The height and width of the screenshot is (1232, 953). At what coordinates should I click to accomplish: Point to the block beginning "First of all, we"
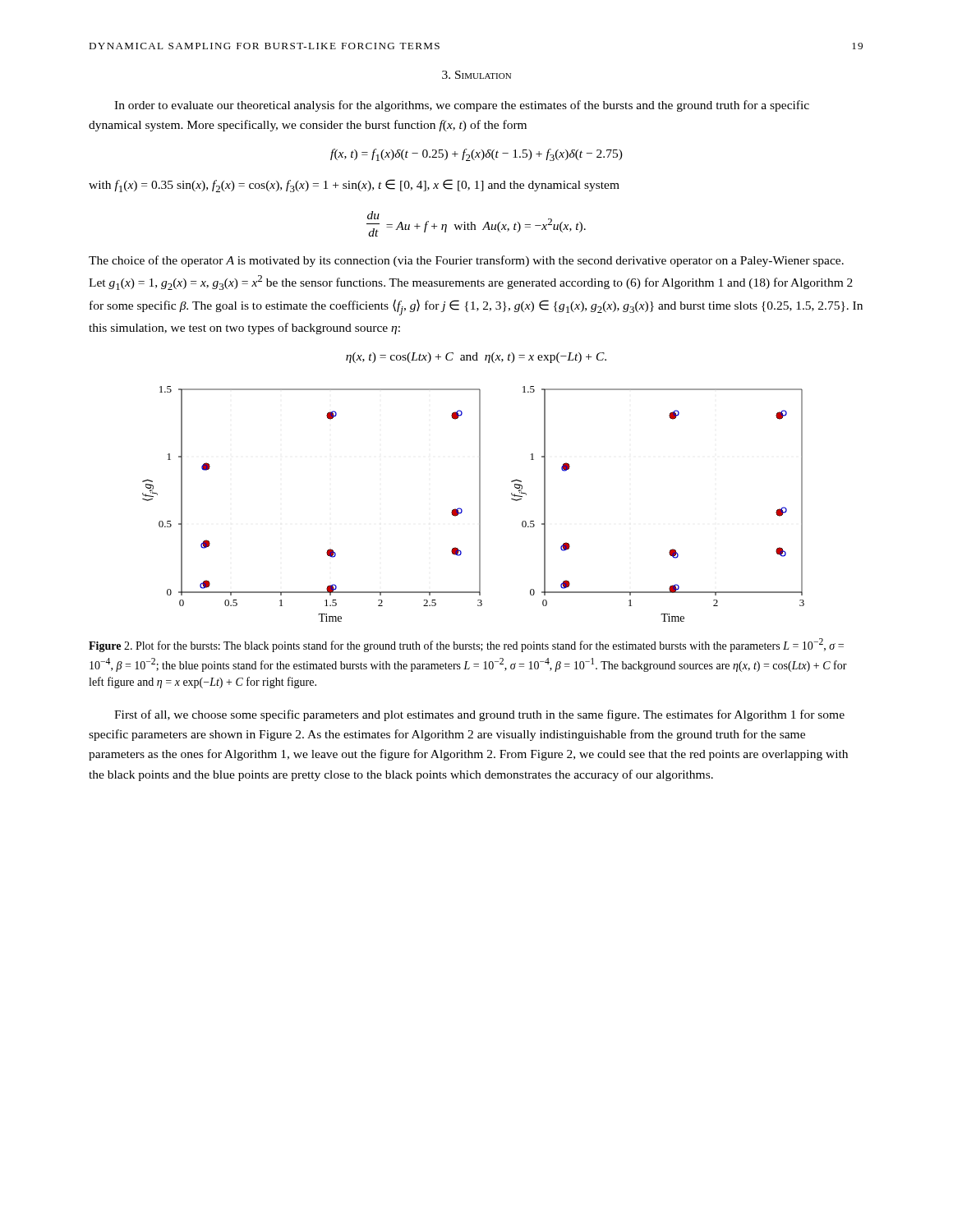[469, 744]
